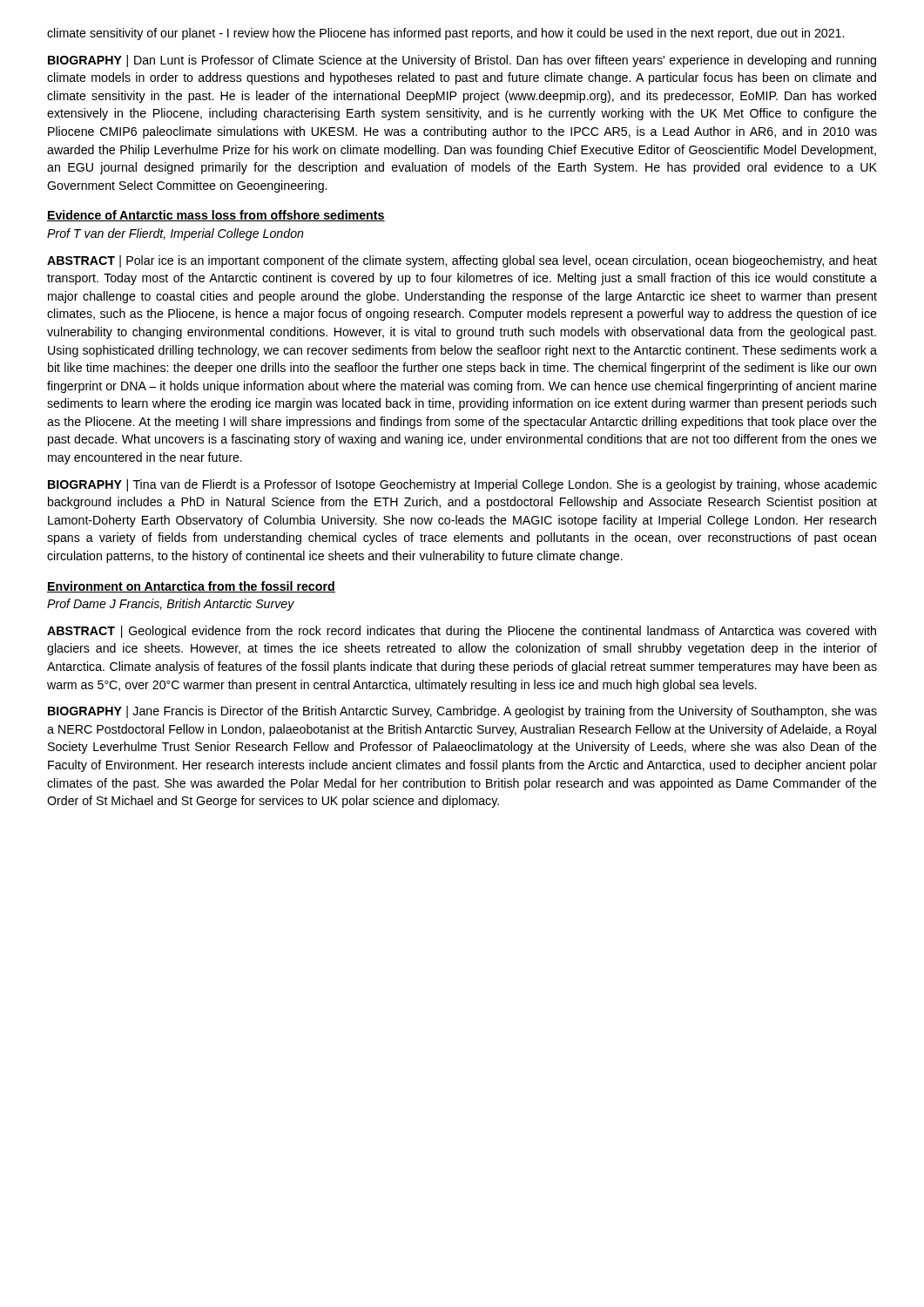Click on the text block starting "ABSTRACT | Polar ice is an"
The image size is (924, 1307).
pos(462,359)
